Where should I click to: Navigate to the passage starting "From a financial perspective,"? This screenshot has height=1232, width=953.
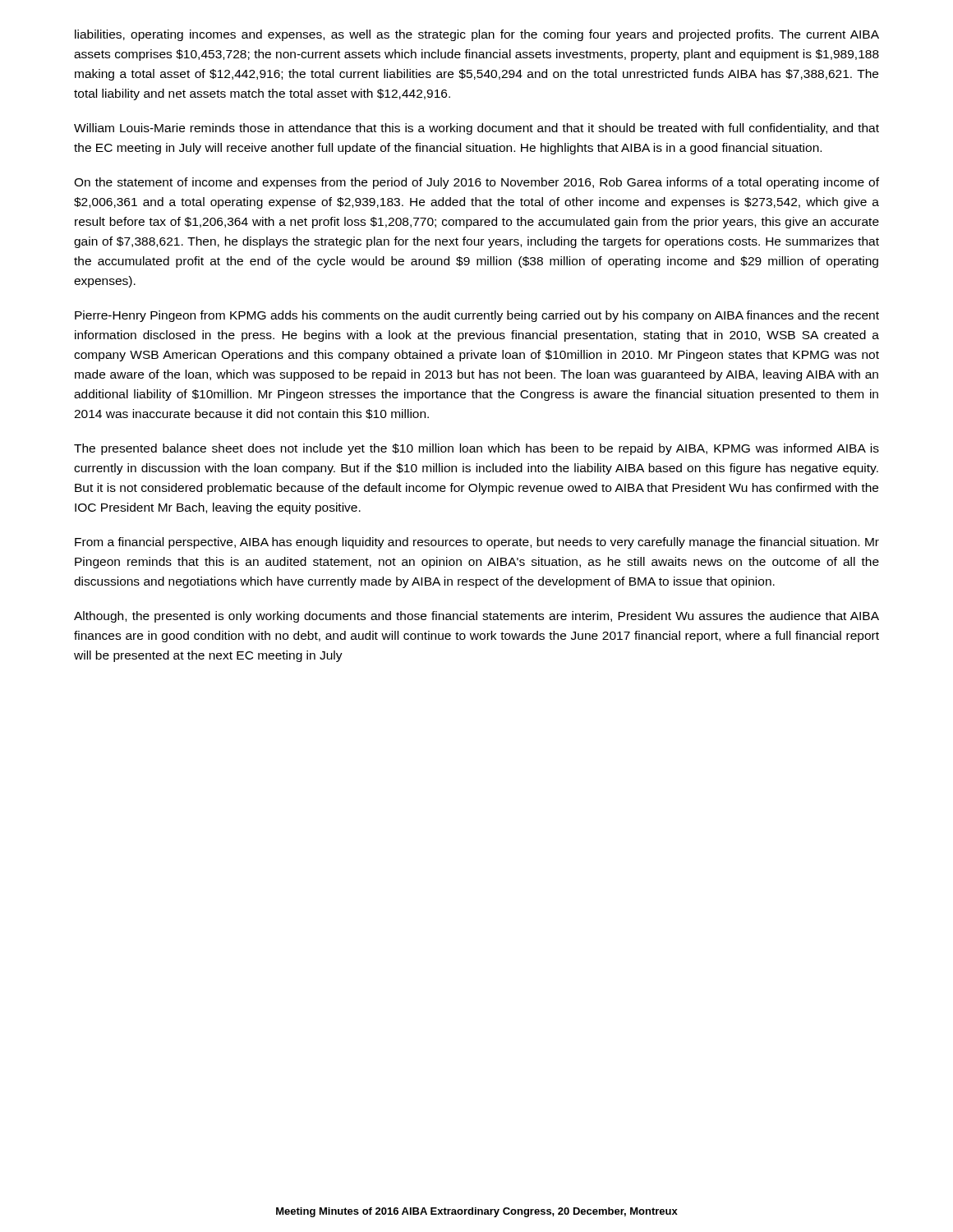click(x=476, y=562)
